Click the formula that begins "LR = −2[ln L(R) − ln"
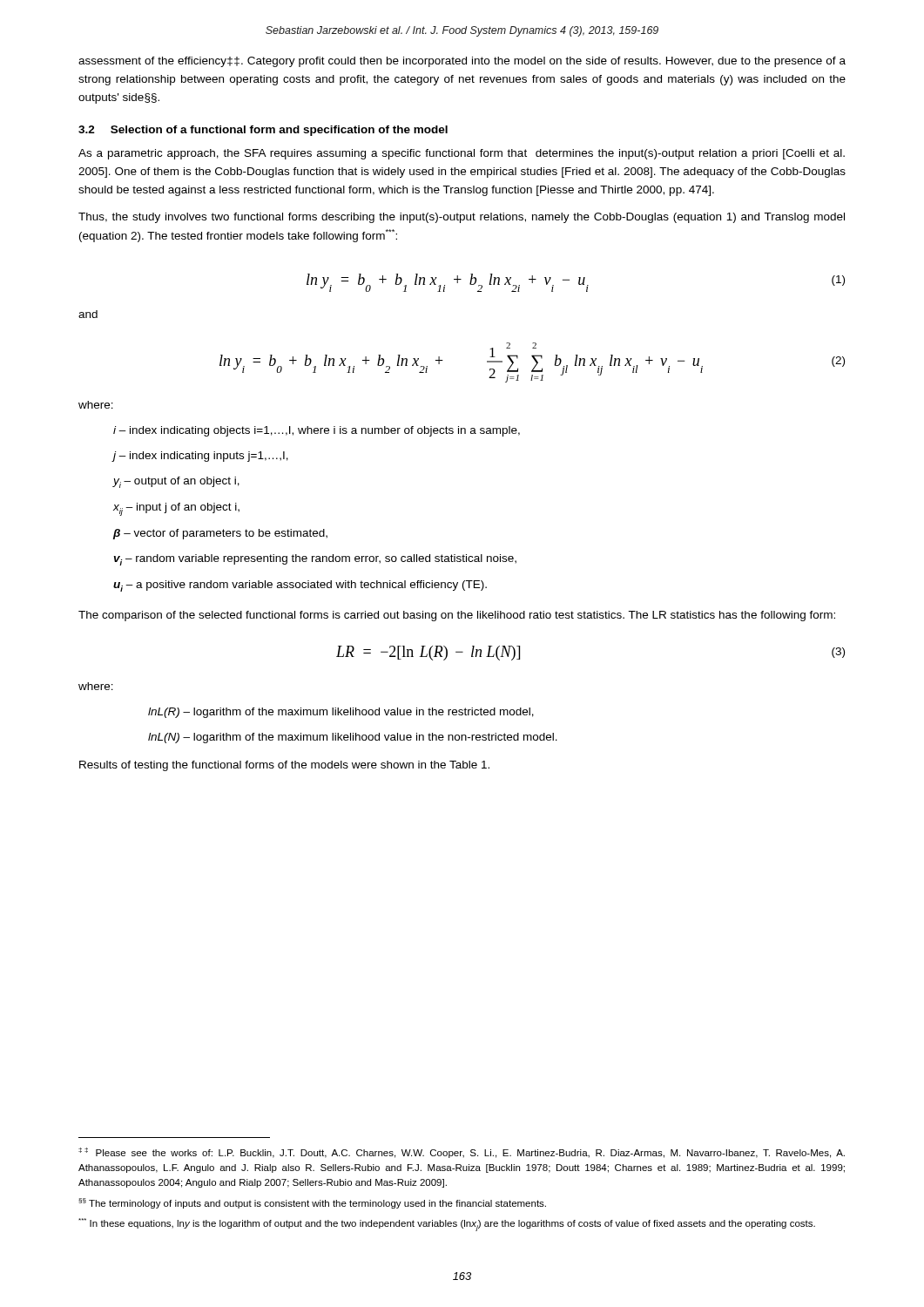Image resolution: width=924 pixels, height=1307 pixels. (431, 653)
